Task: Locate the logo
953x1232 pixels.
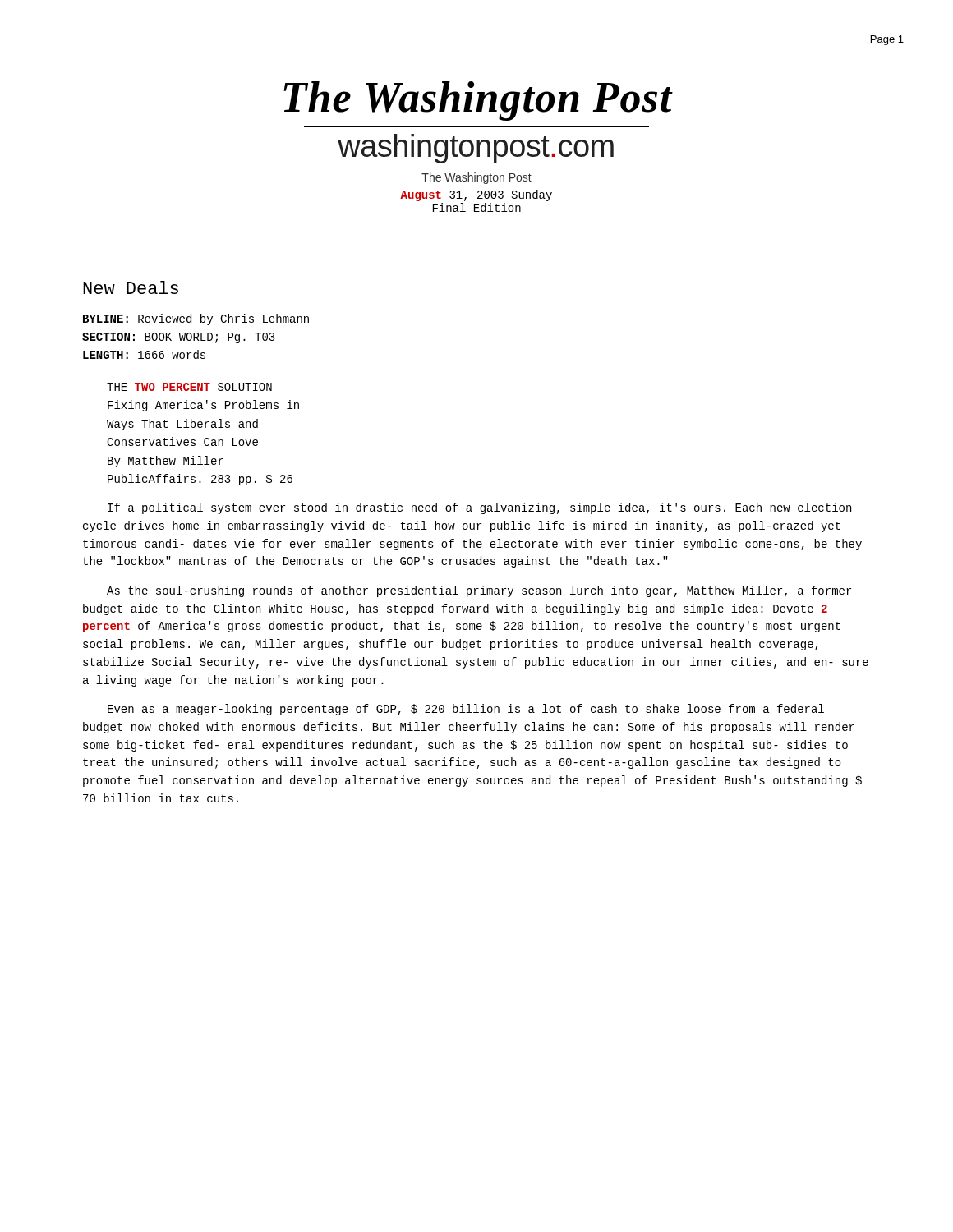Action: [476, 145]
